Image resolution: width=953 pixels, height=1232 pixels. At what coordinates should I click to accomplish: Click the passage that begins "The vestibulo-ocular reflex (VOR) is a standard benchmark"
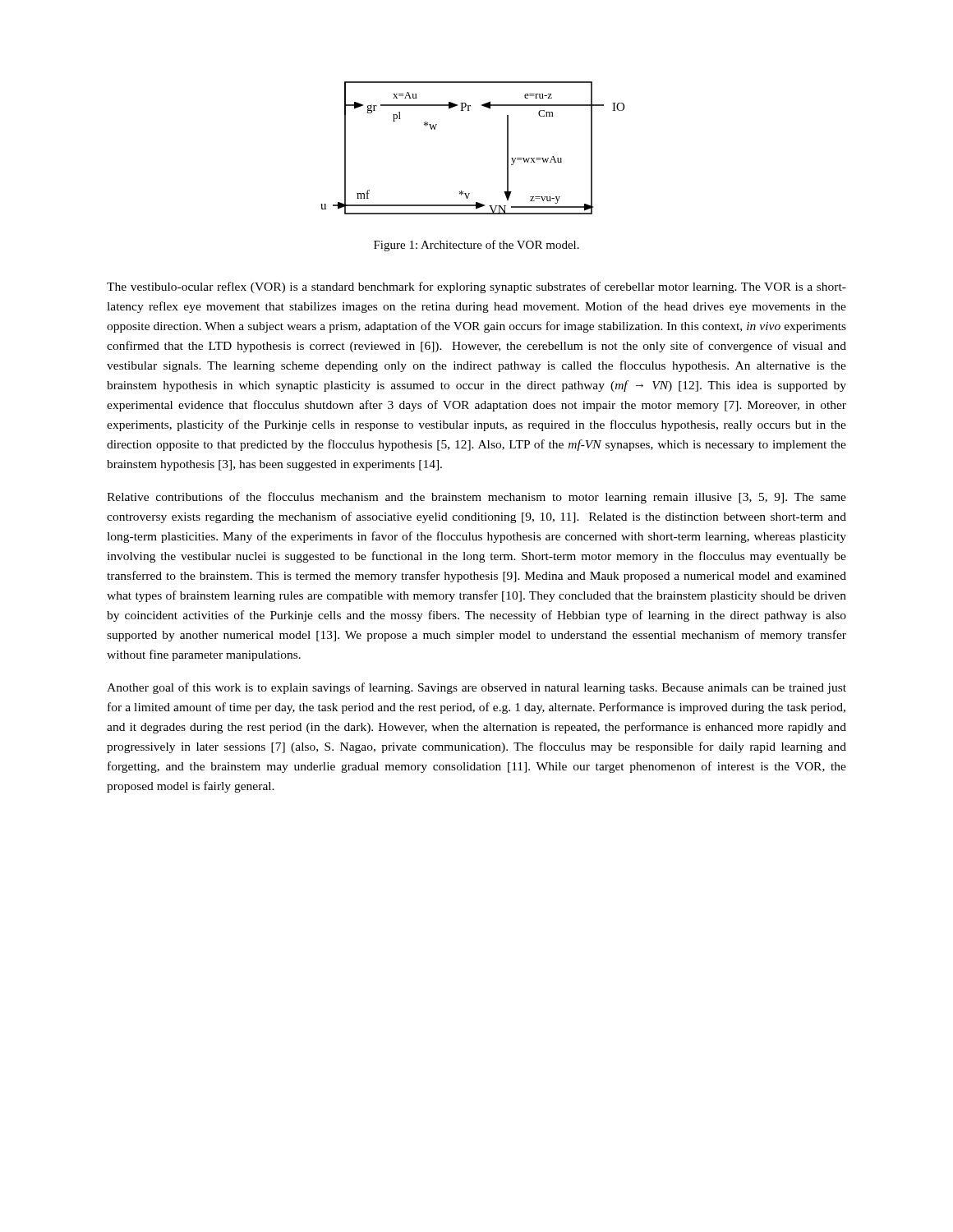coord(476,375)
